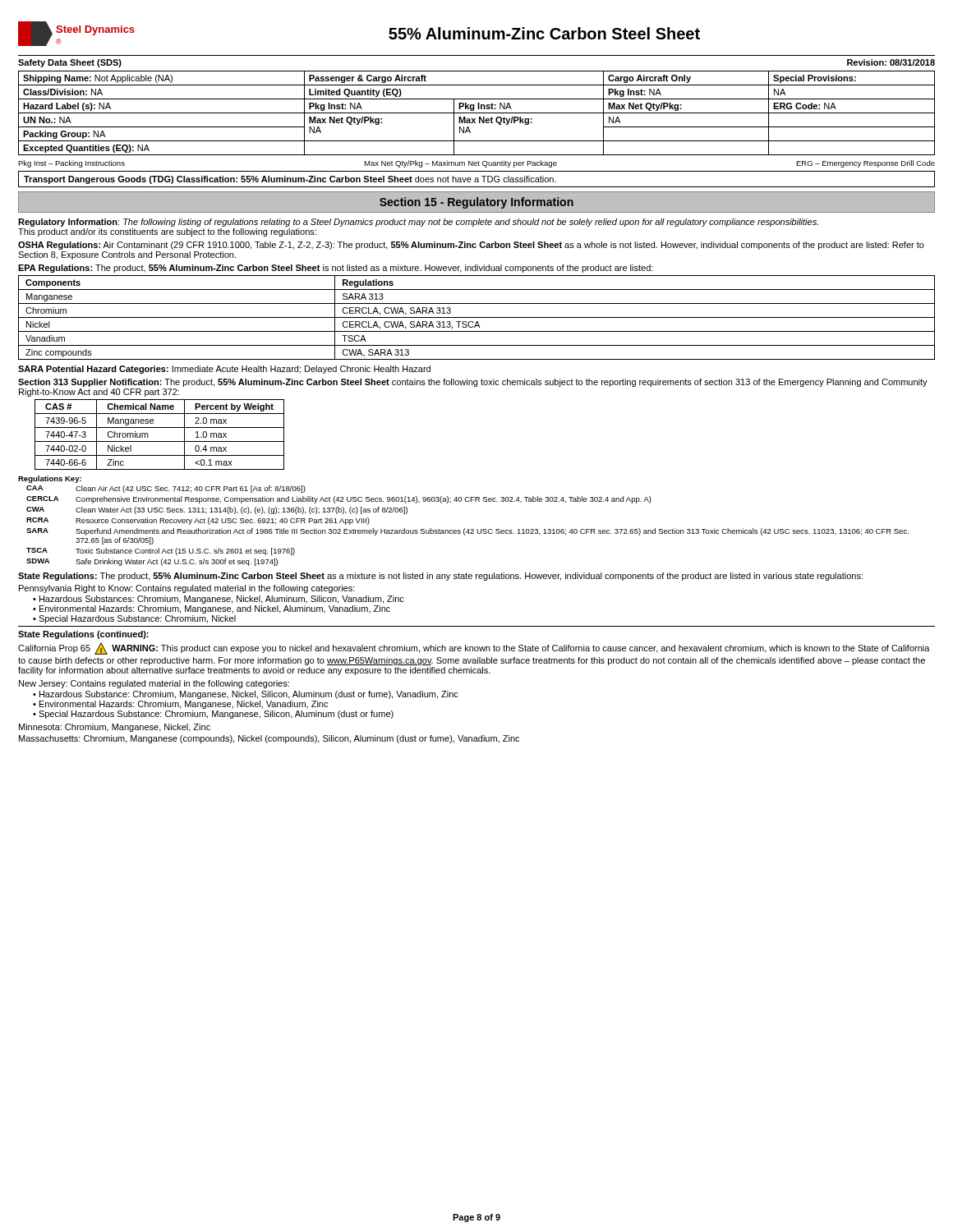Locate the text block starting "Section 15 - Regulatory Information"
Screen dimensions: 1232x953
click(x=476, y=202)
